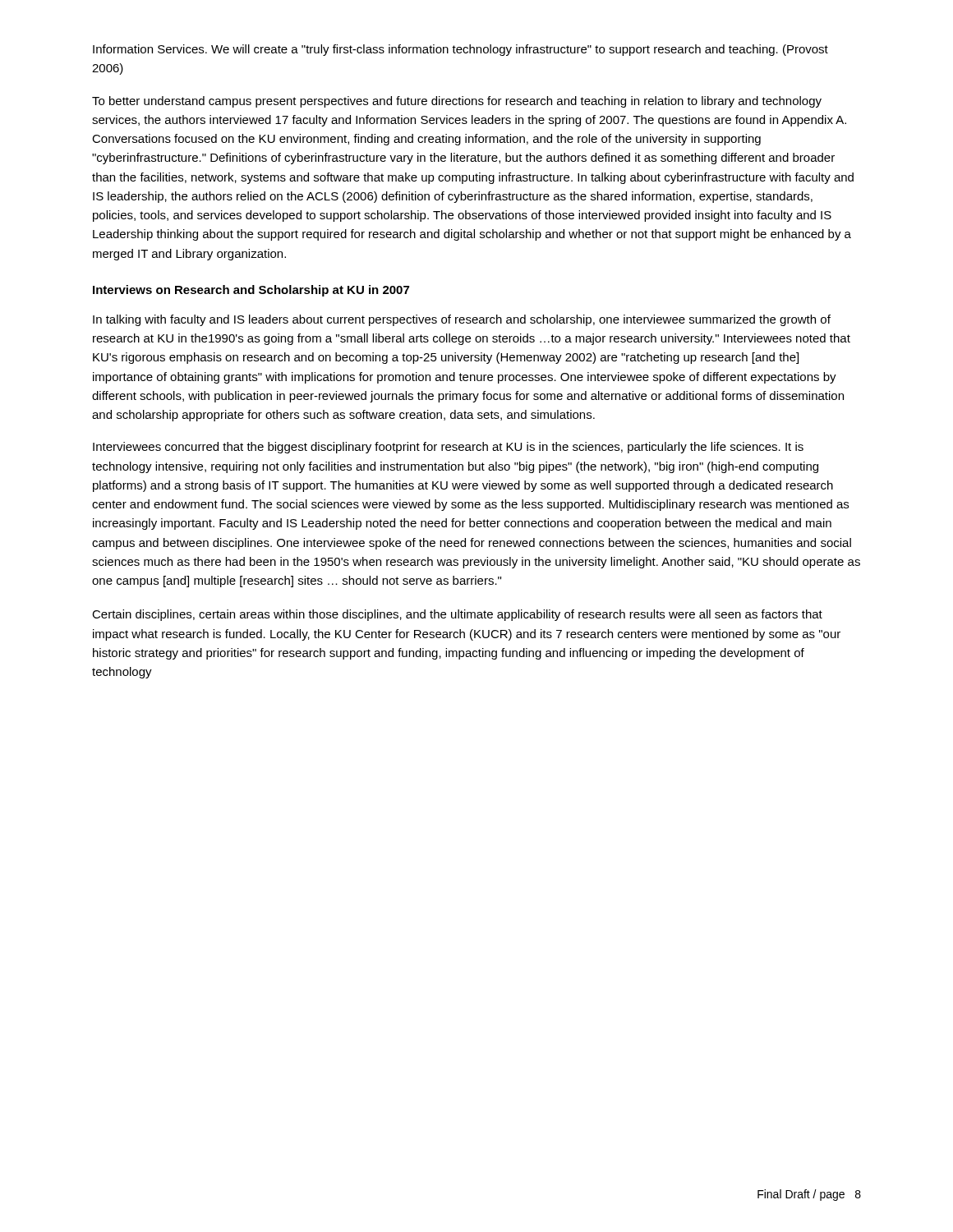Click on the text block starting "To better understand campus present perspectives and future"
The height and width of the screenshot is (1232, 953).
[473, 177]
